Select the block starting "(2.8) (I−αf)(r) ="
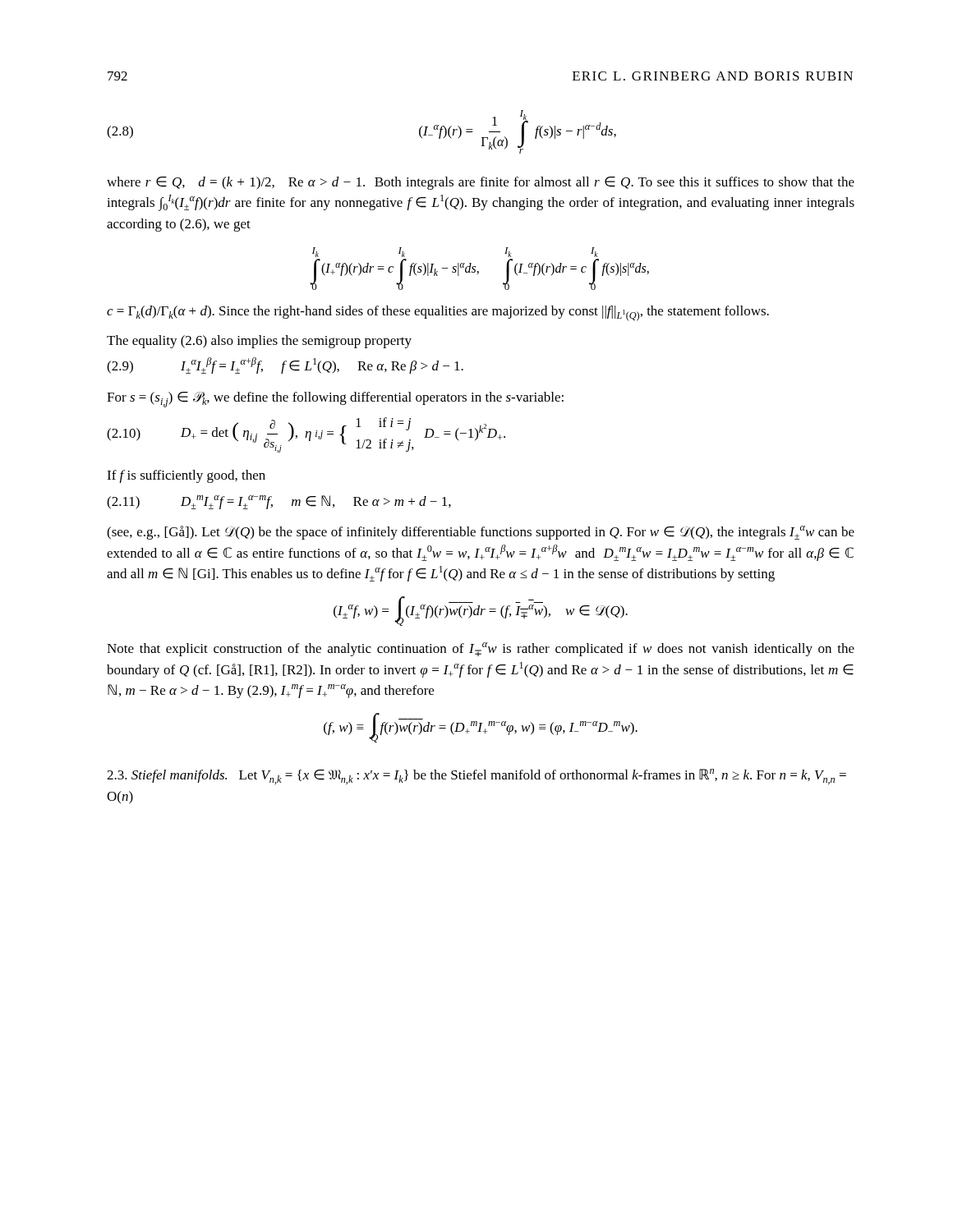Screen dimensions: 1232x953 pyautogui.click(x=481, y=131)
